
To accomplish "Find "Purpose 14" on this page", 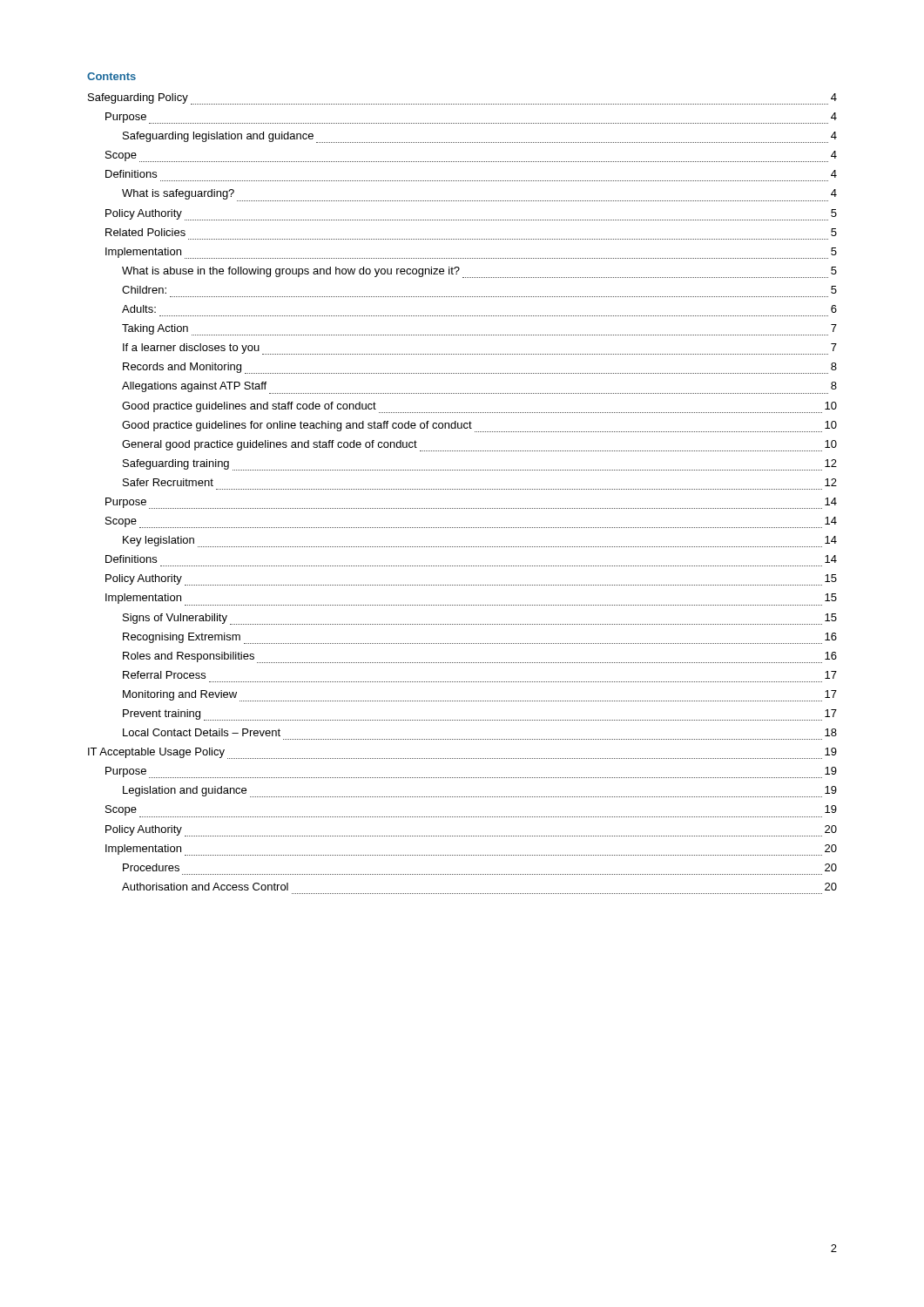I will (462, 502).
